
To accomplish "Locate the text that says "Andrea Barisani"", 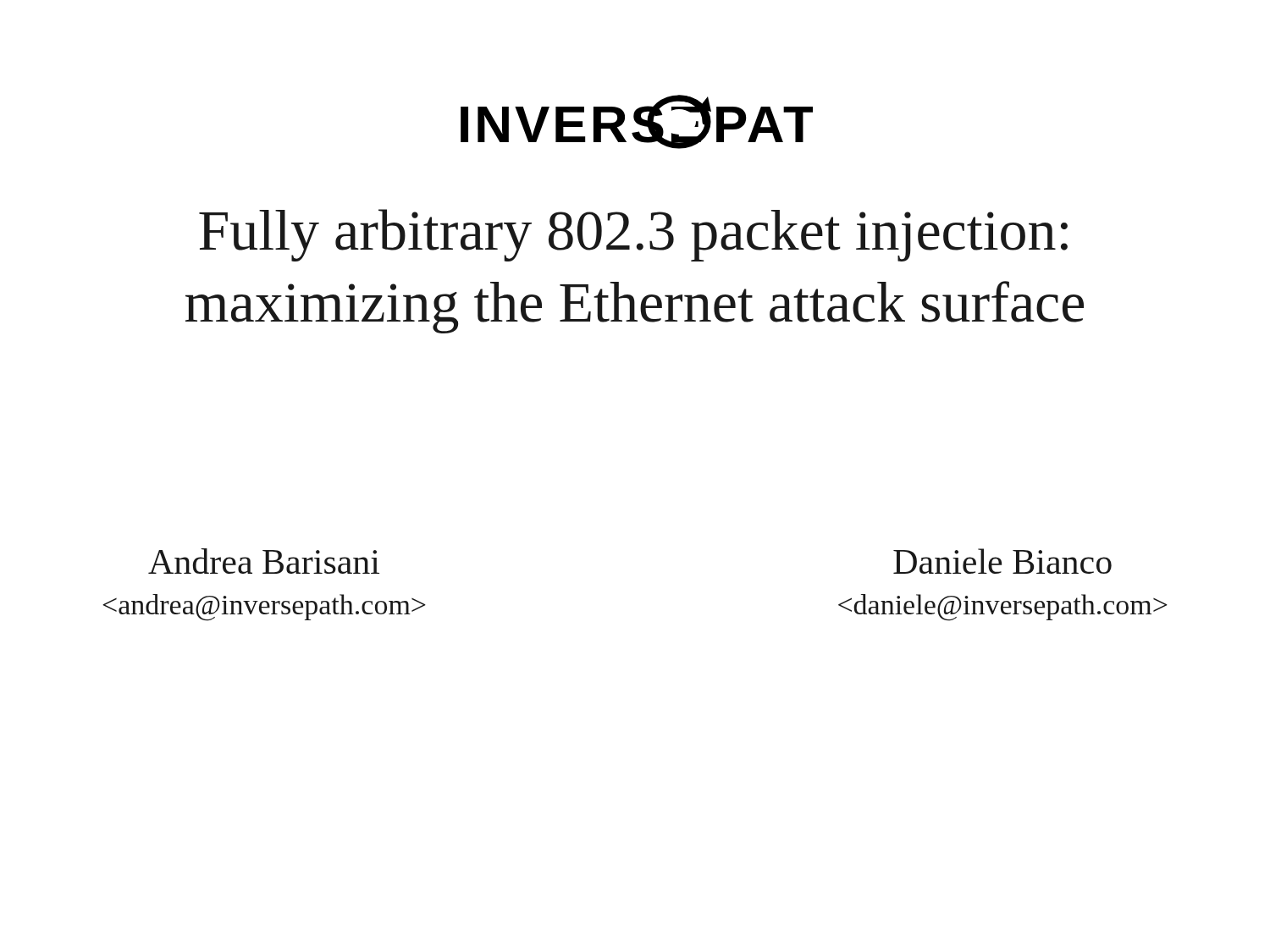I will tap(264, 581).
